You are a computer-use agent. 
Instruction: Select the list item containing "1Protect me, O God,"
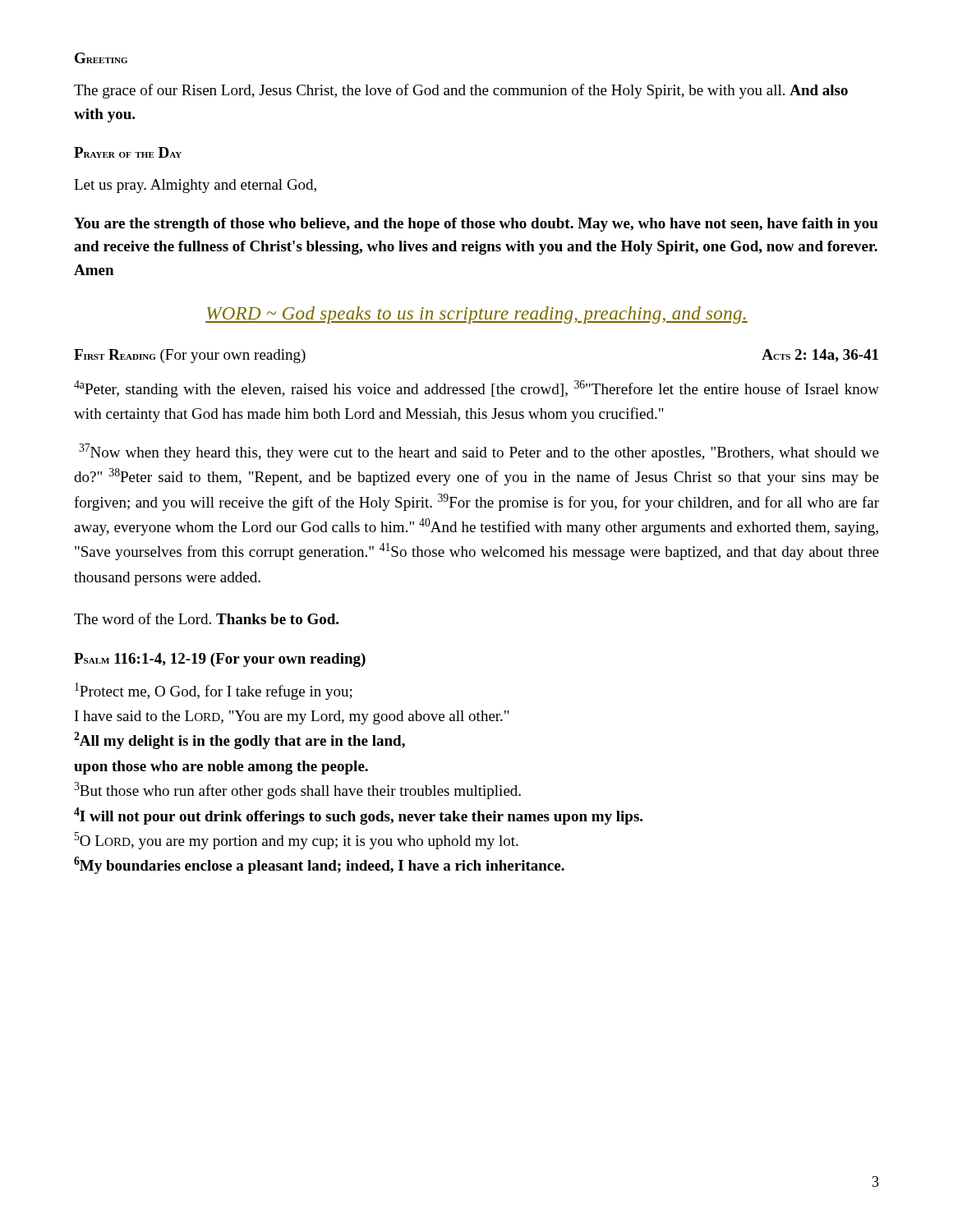(x=214, y=690)
